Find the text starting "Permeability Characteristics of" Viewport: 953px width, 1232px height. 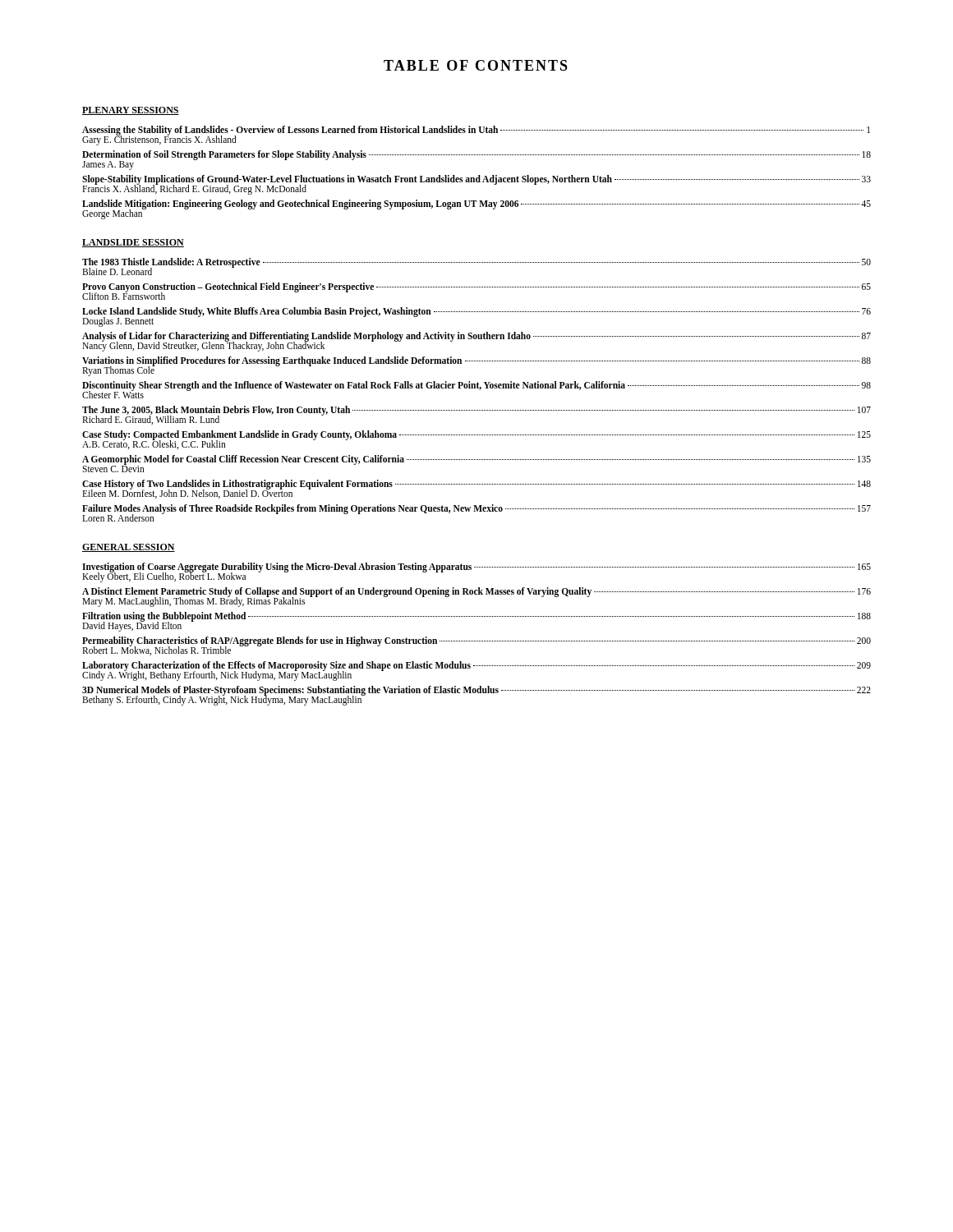(476, 646)
